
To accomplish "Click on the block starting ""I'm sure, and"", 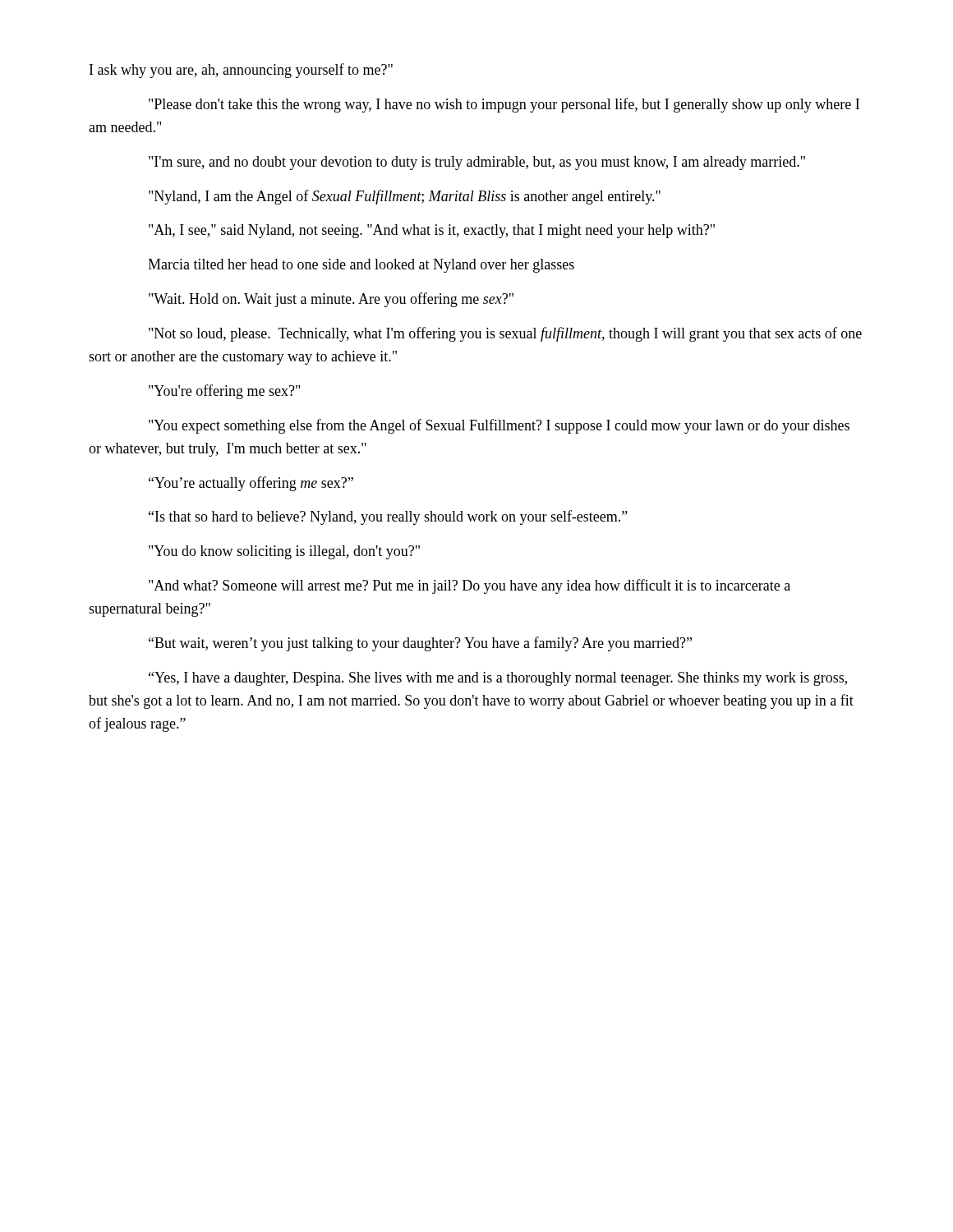I will click(476, 162).
